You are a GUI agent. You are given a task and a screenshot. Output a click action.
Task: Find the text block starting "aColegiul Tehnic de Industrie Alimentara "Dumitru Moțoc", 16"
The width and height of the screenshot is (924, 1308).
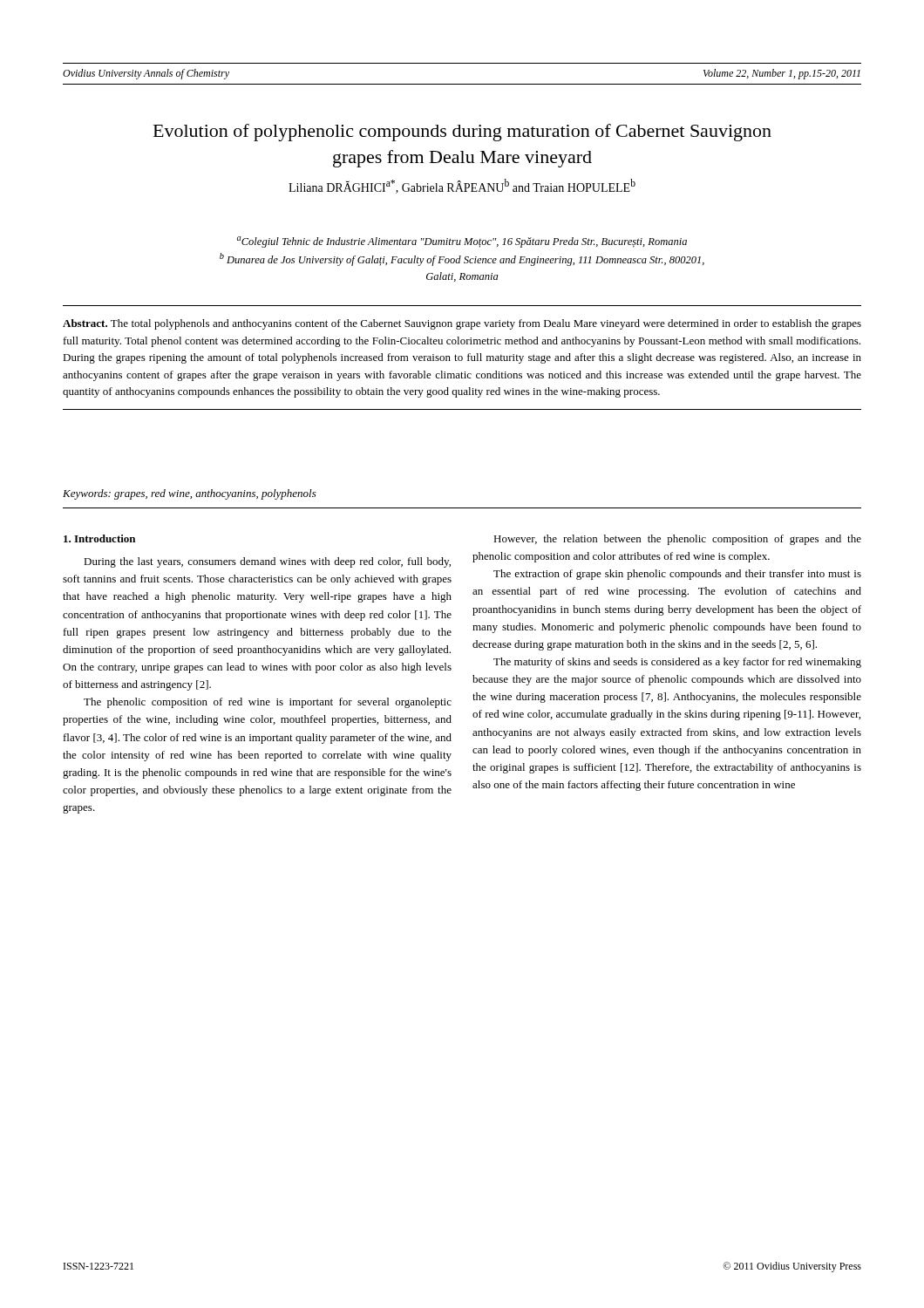[x=462, y=257]
